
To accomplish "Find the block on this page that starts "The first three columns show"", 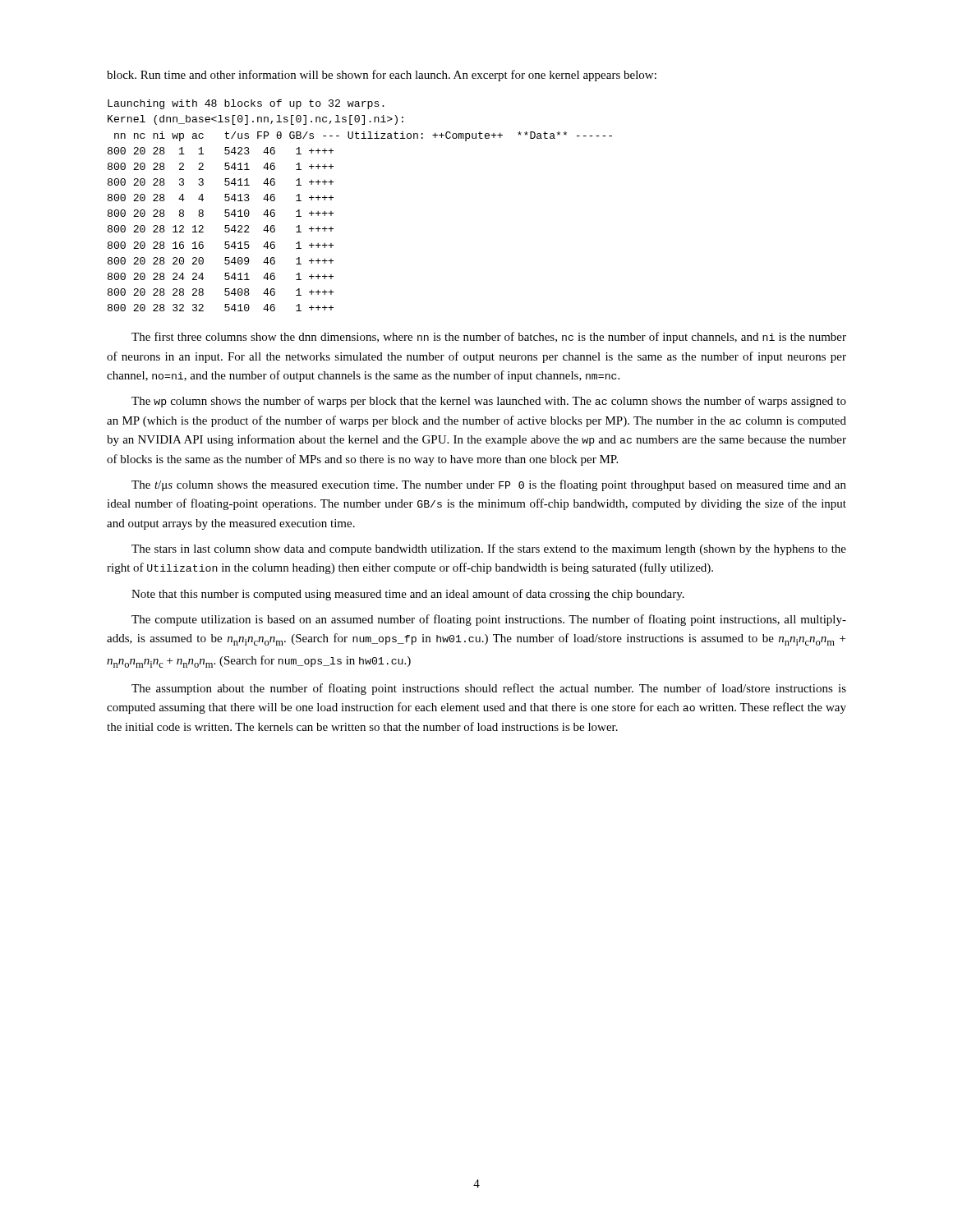I will pos(476,356).
